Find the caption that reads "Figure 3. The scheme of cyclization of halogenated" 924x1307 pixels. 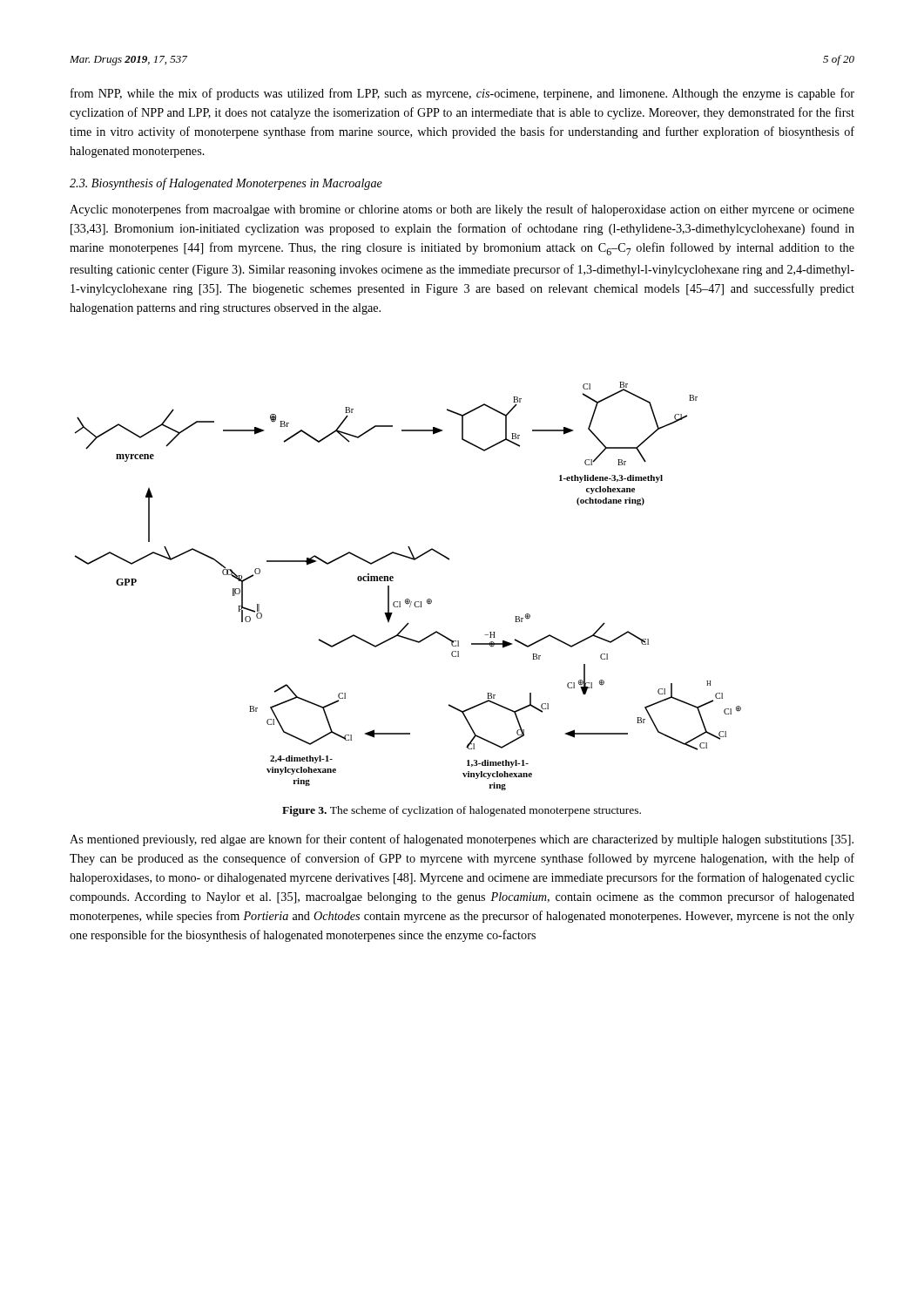pyautogui.click(x=462, y=810)
